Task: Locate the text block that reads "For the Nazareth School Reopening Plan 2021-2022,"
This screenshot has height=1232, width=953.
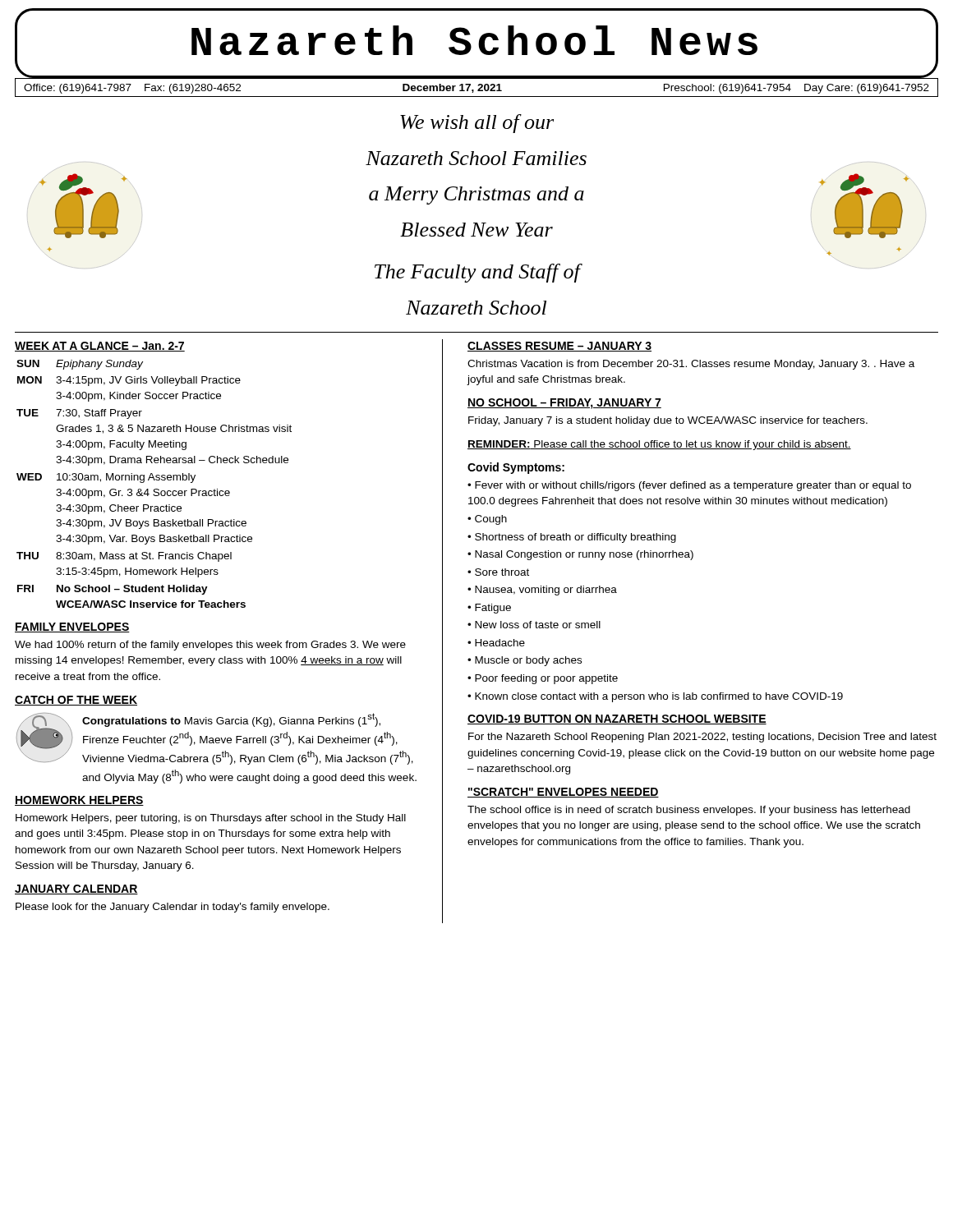Action: [702, 753]
